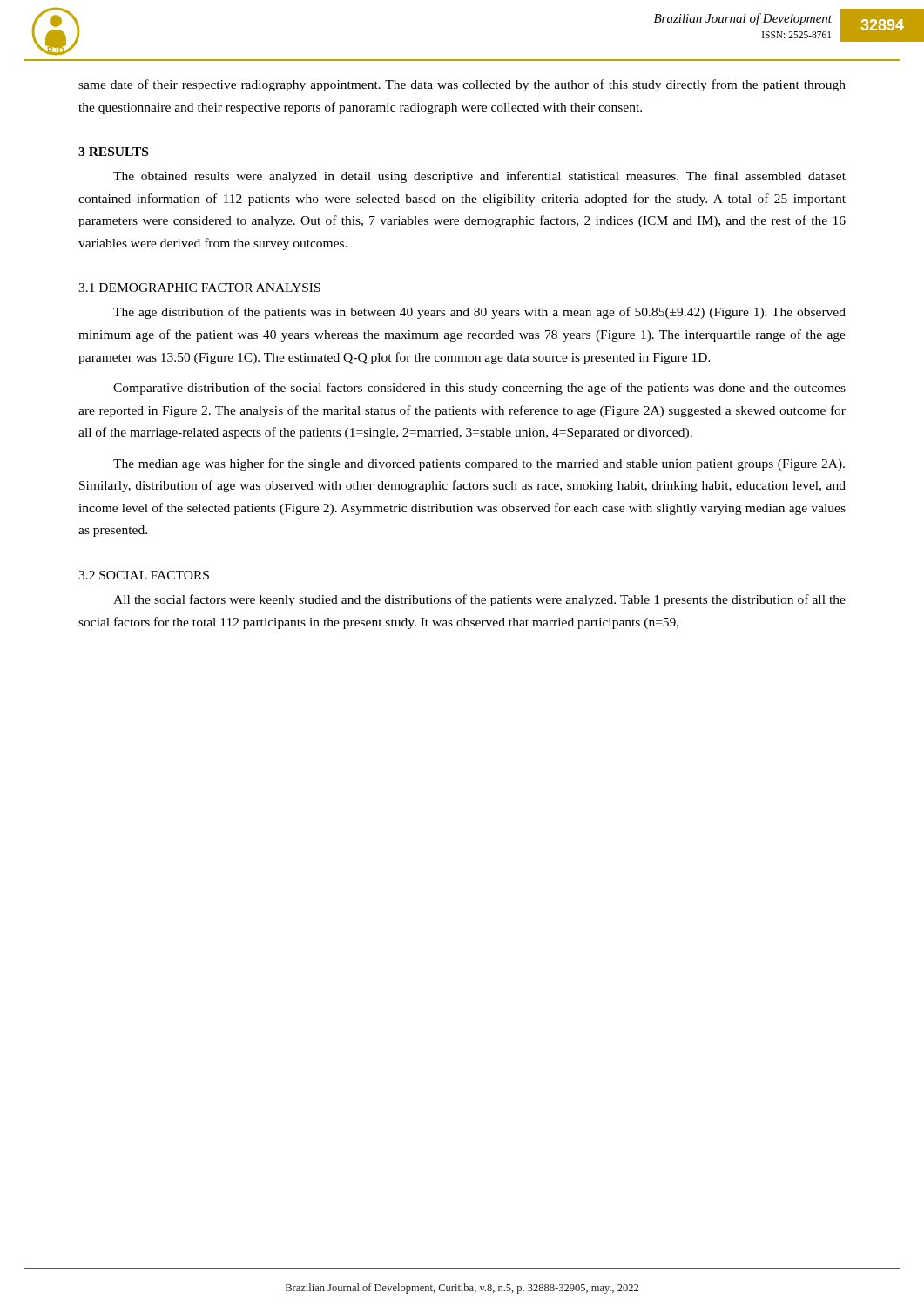Select the text block starting "same date of their respective radiography appointment."
This screenshot has height=1307, width=924.
[x=462, y=95]
